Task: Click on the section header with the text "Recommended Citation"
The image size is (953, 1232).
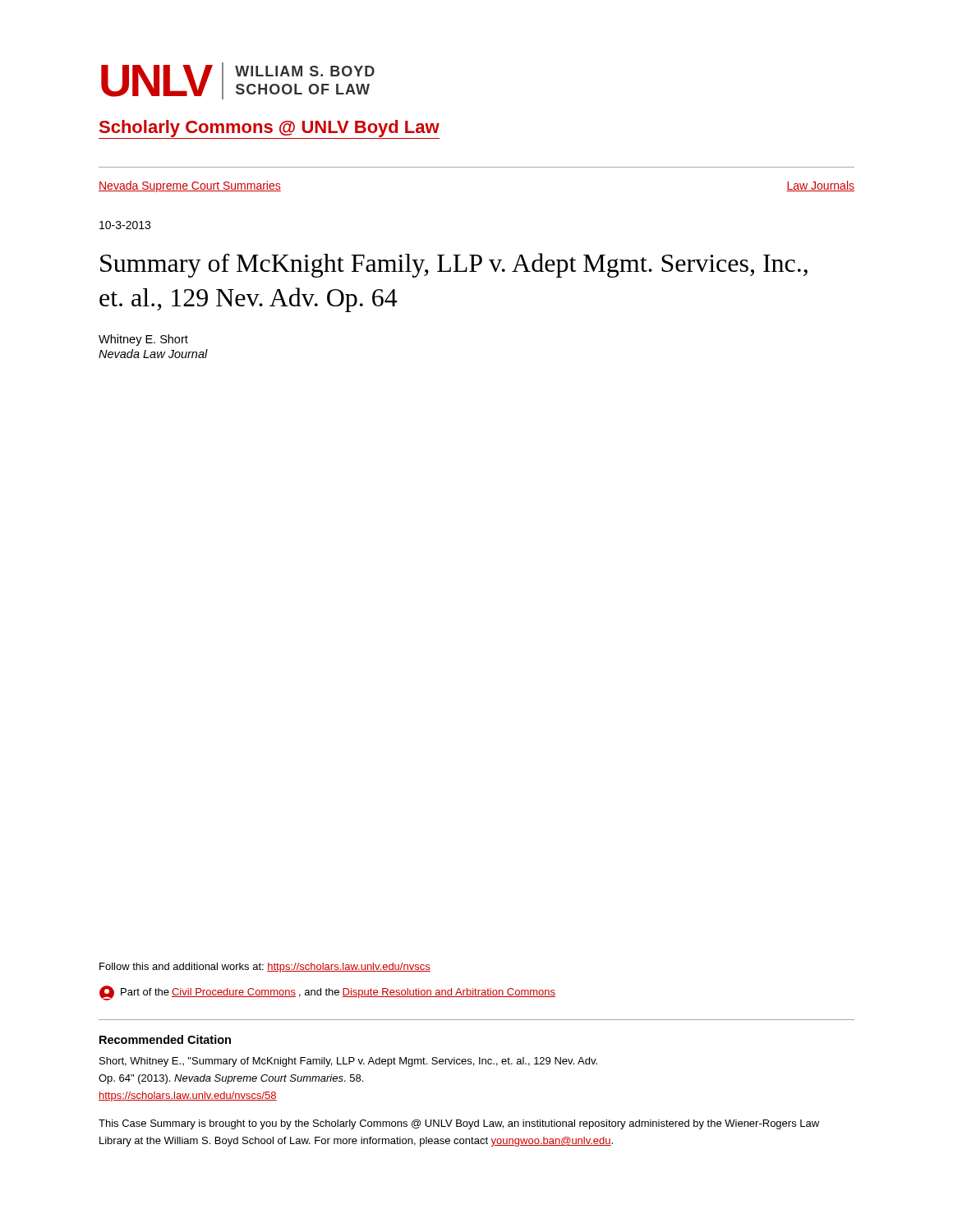Action: coord(165,1040)
